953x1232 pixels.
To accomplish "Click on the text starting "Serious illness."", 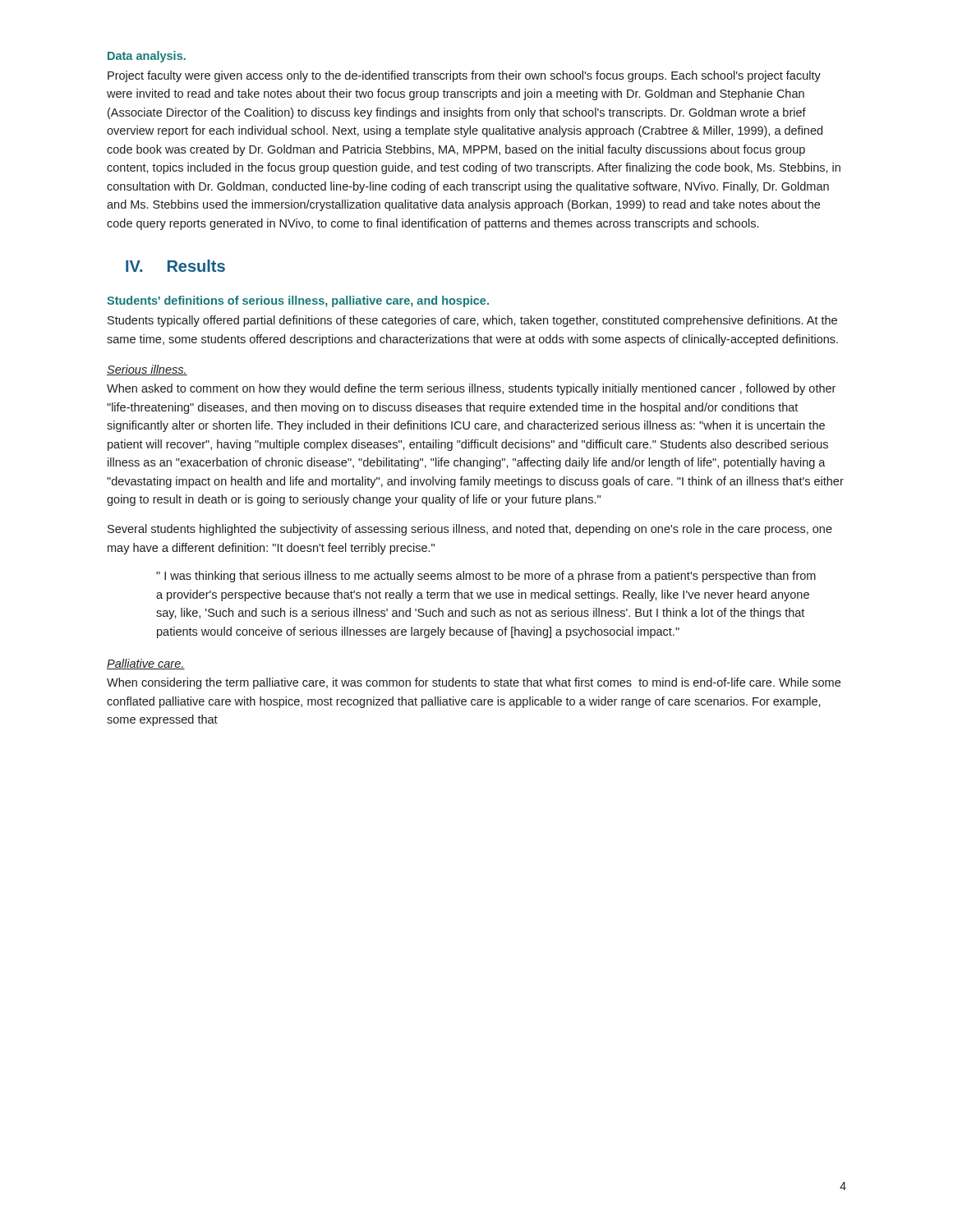I will pyautogui.click(x=147, y=370).
